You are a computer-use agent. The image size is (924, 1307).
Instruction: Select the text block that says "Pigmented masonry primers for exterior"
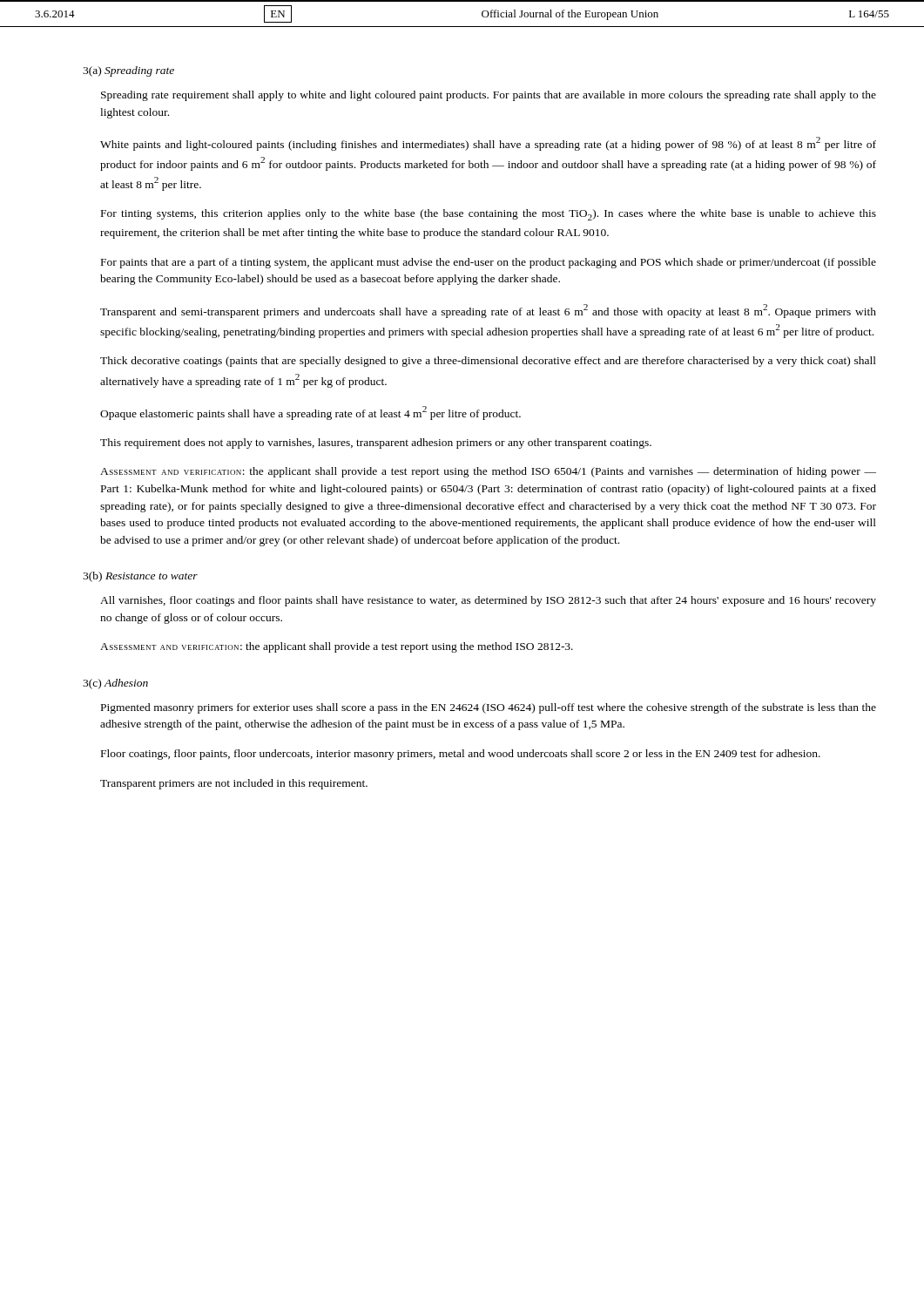tap(488, 716)
